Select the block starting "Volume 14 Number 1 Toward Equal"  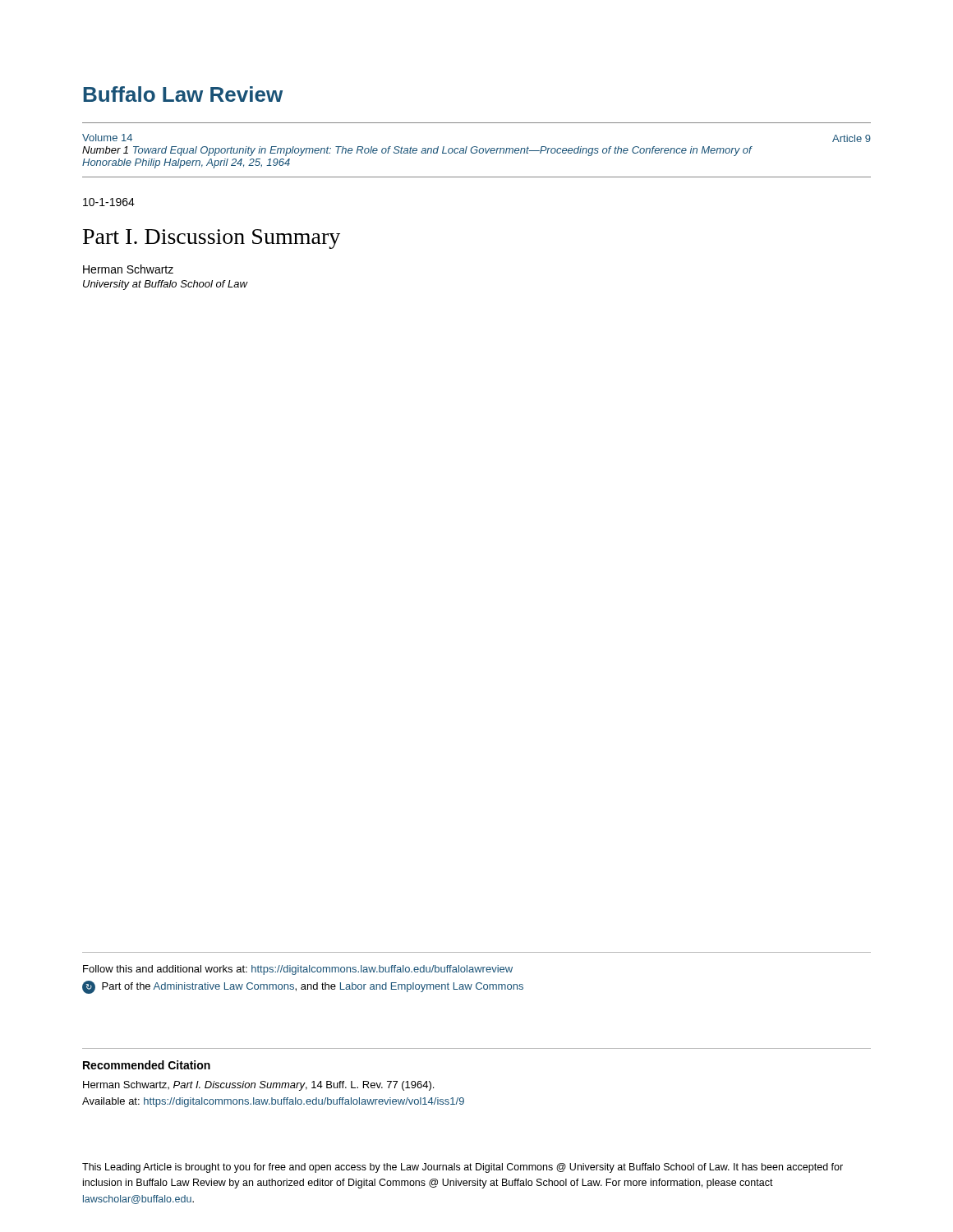point(441,150)
